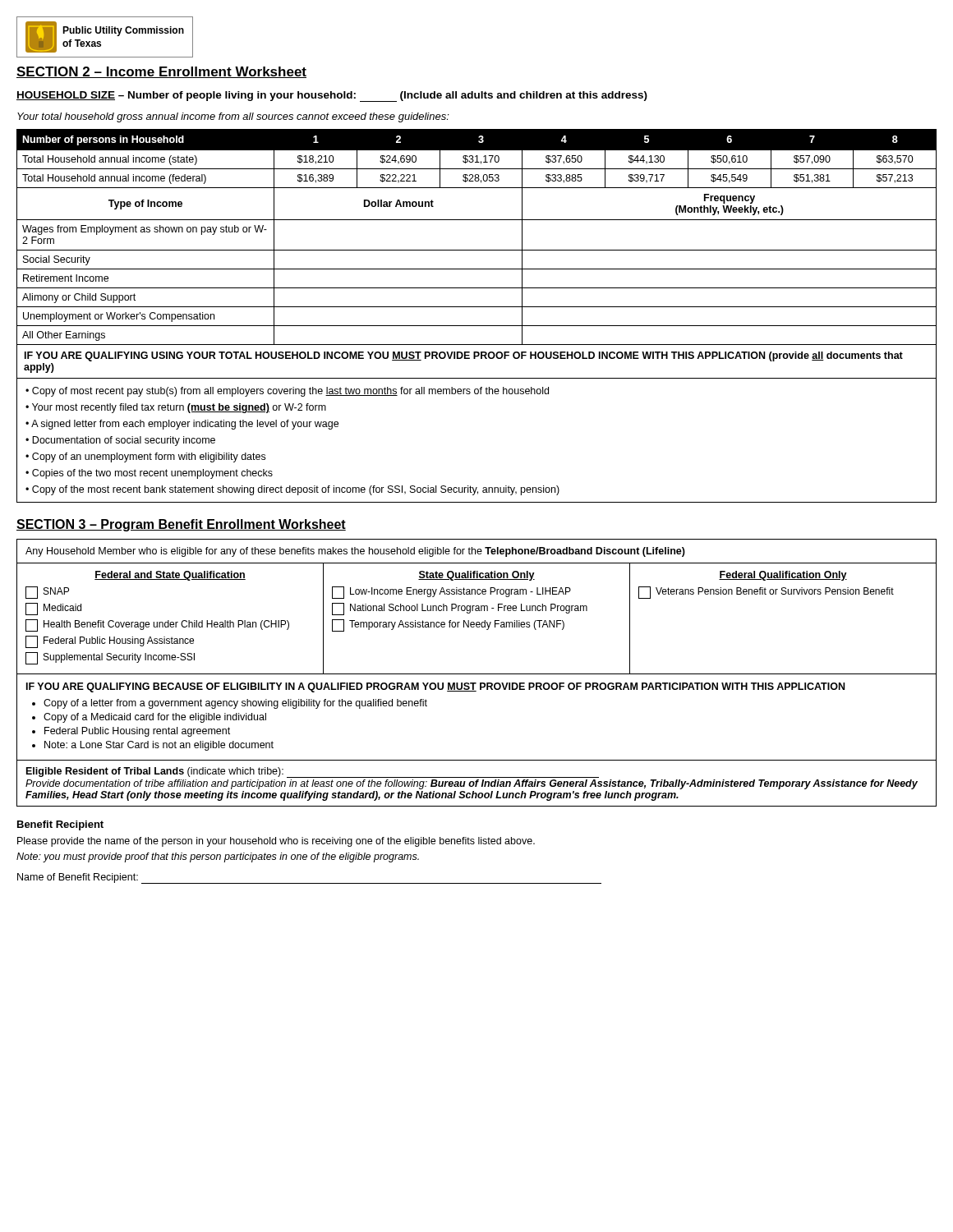The height and width of the screenshot is (1232, 953).
Task: Locate the block of text that opens with "Copy of a letter from a"
Action: point(235,703)
